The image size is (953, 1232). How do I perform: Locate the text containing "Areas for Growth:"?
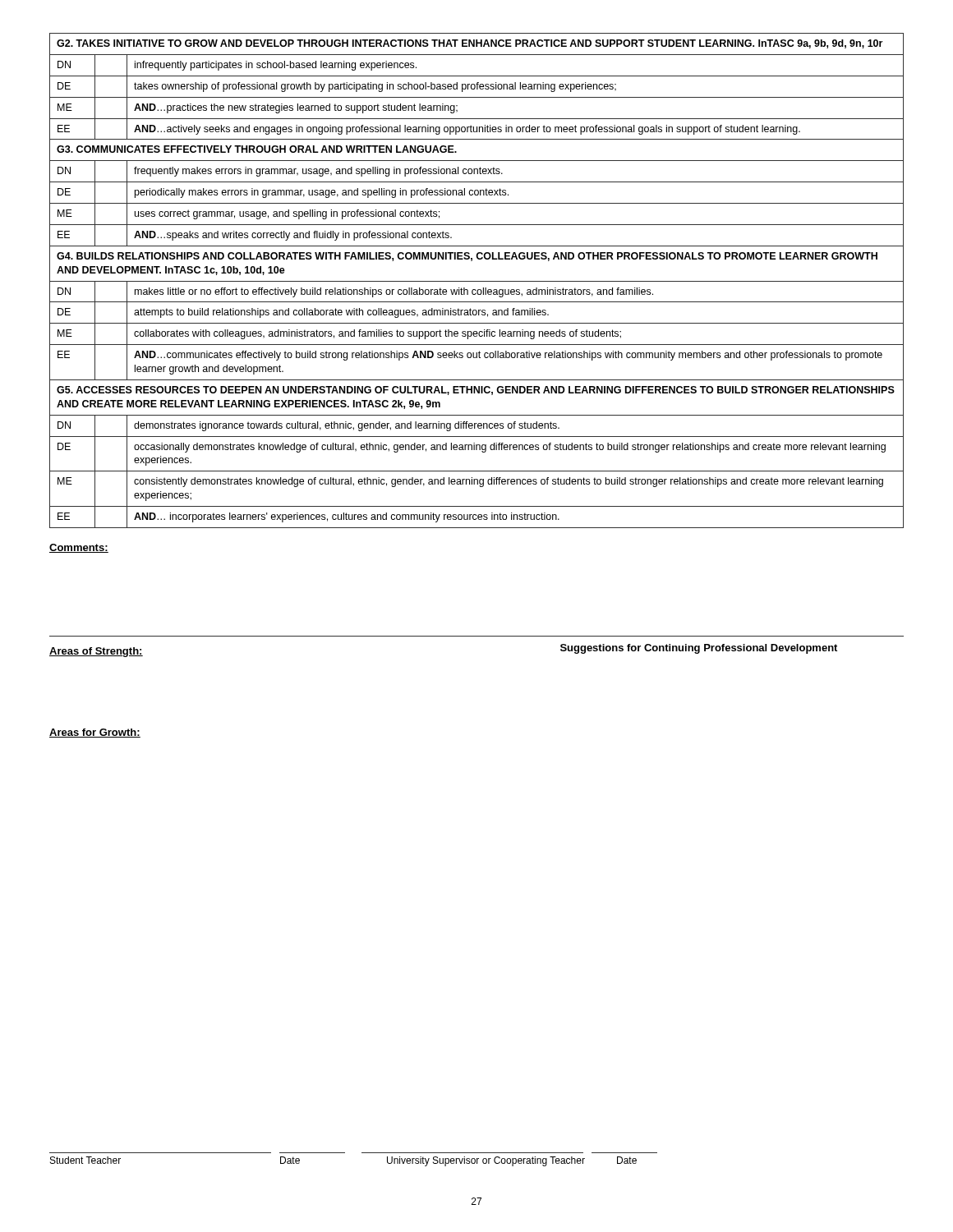click(x=95, y=732)
